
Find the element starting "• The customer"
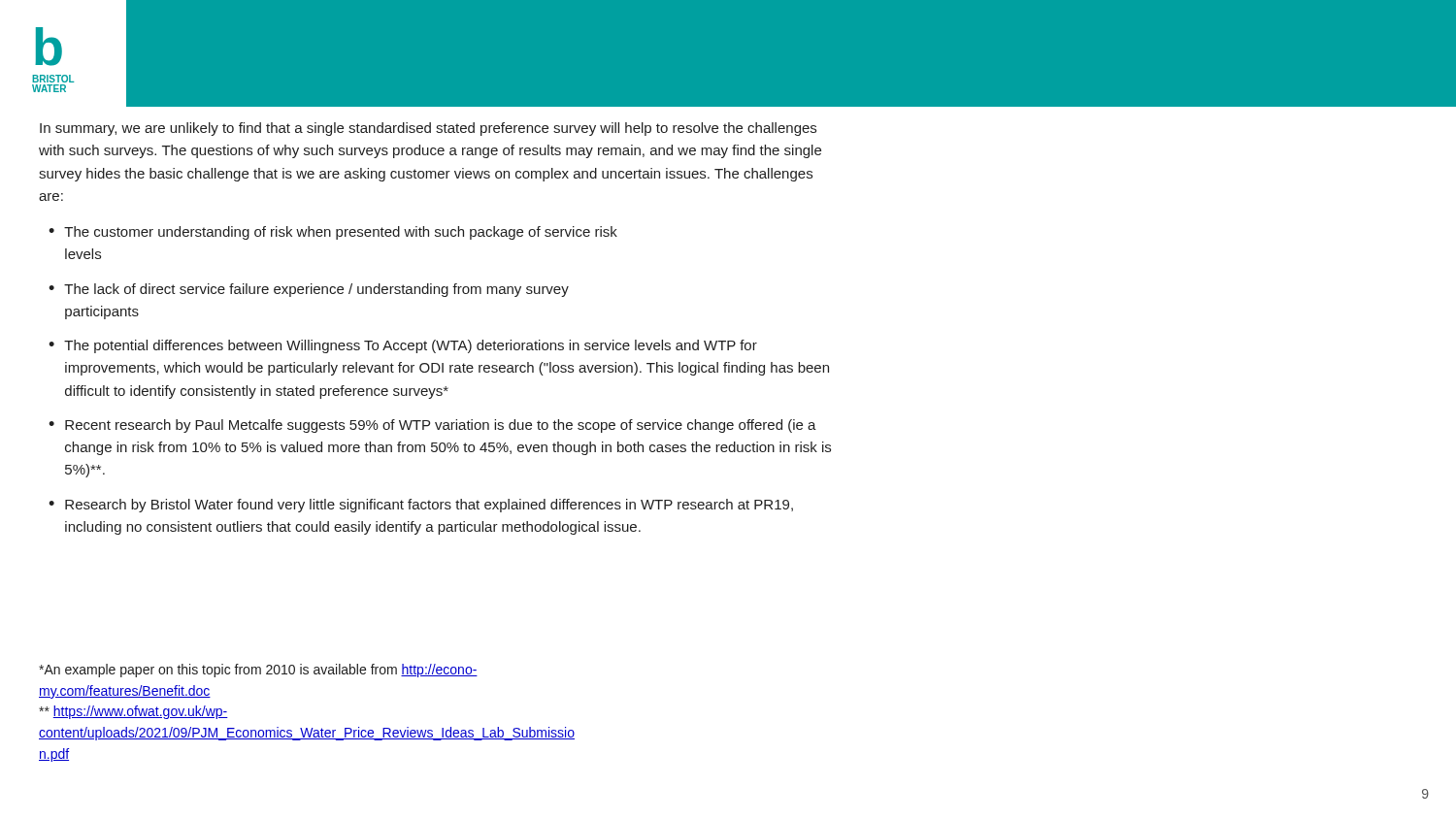point(442,243)
